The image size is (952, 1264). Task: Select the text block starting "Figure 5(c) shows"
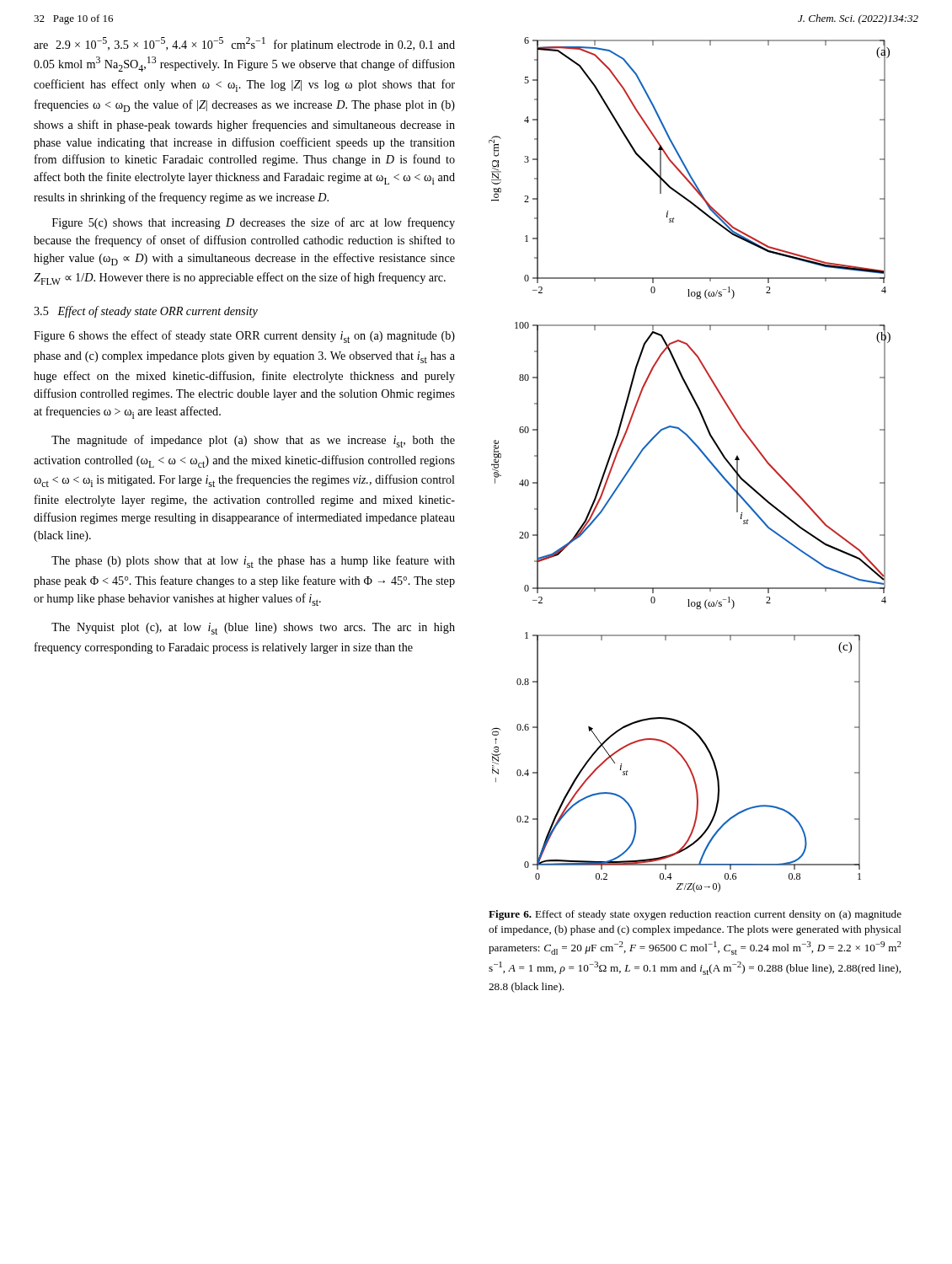(x=244, y=252)
